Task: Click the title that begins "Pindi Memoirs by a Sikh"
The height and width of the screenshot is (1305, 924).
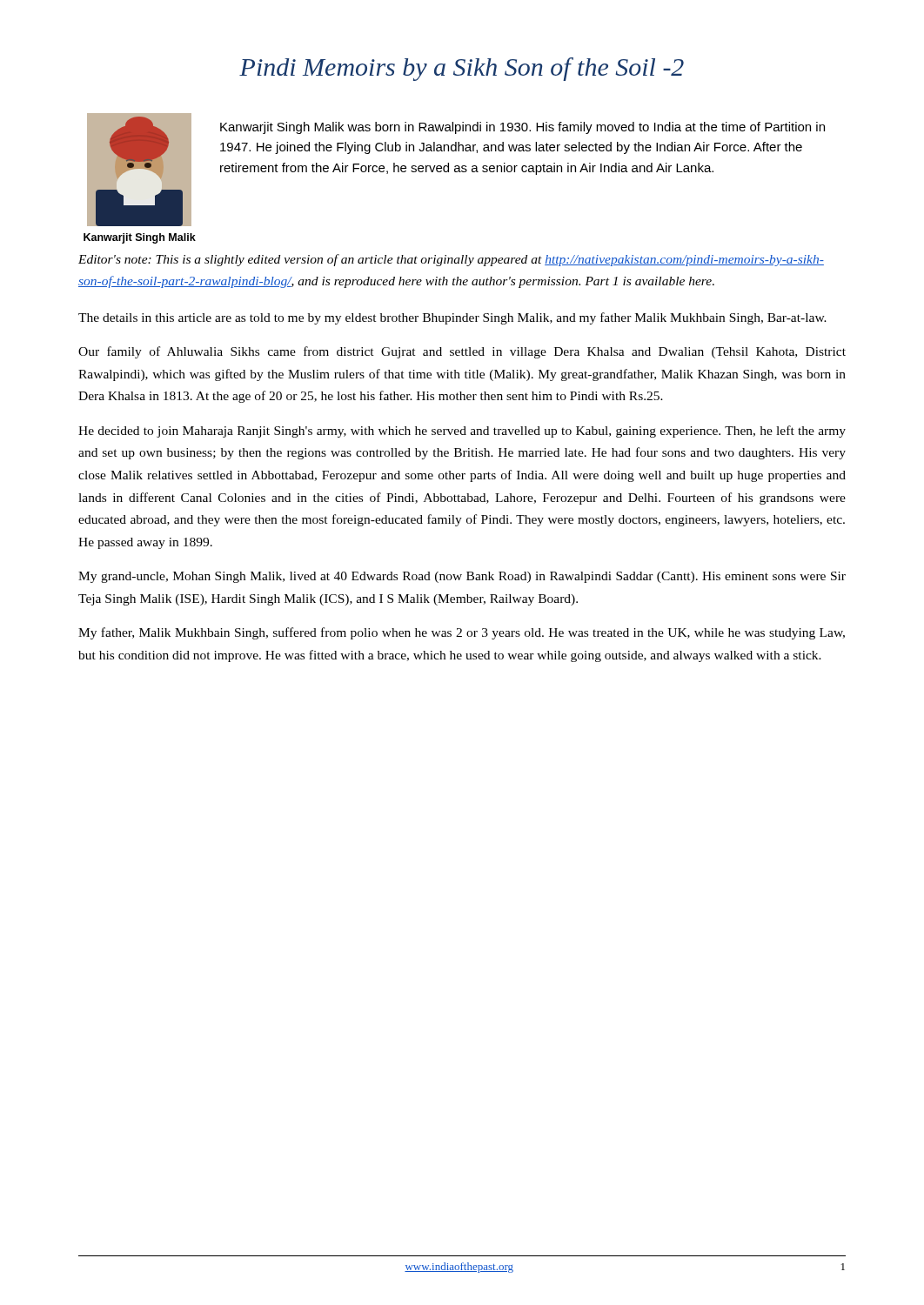Action: tap(462, 67)
